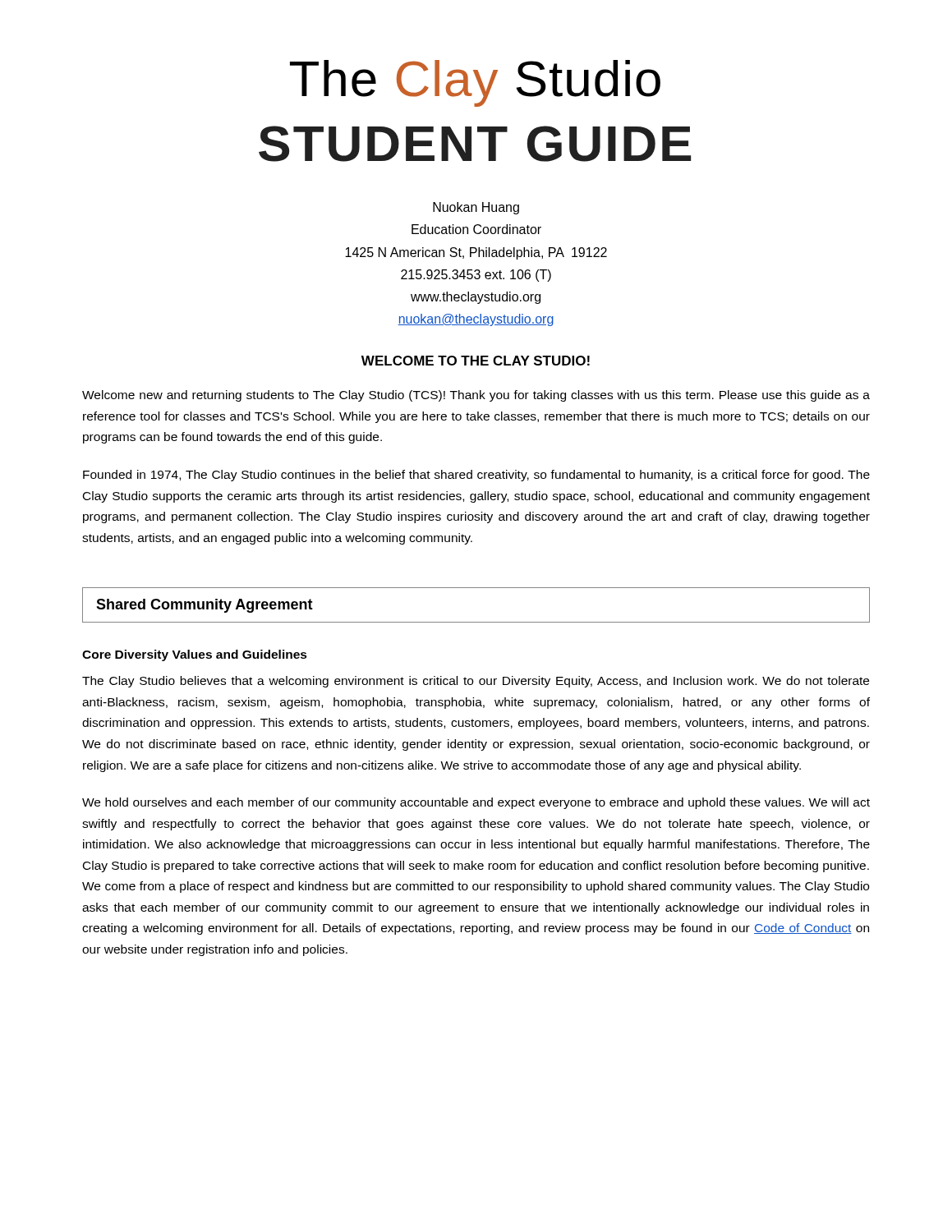
Task: Point to "STUDENT GUIDE"
Action: coord(476,144)
